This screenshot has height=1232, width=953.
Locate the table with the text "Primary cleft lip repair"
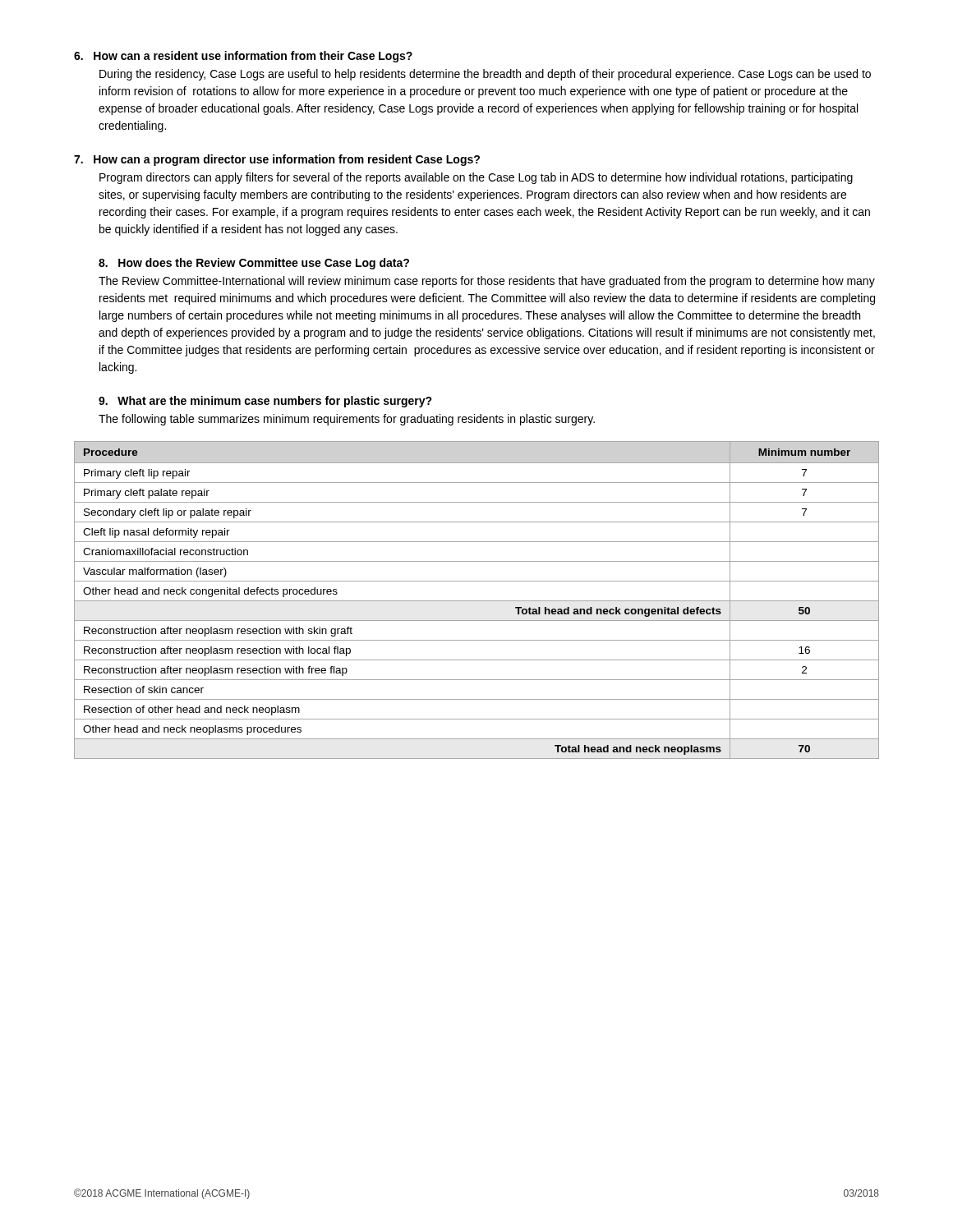[x=476, y=600]
